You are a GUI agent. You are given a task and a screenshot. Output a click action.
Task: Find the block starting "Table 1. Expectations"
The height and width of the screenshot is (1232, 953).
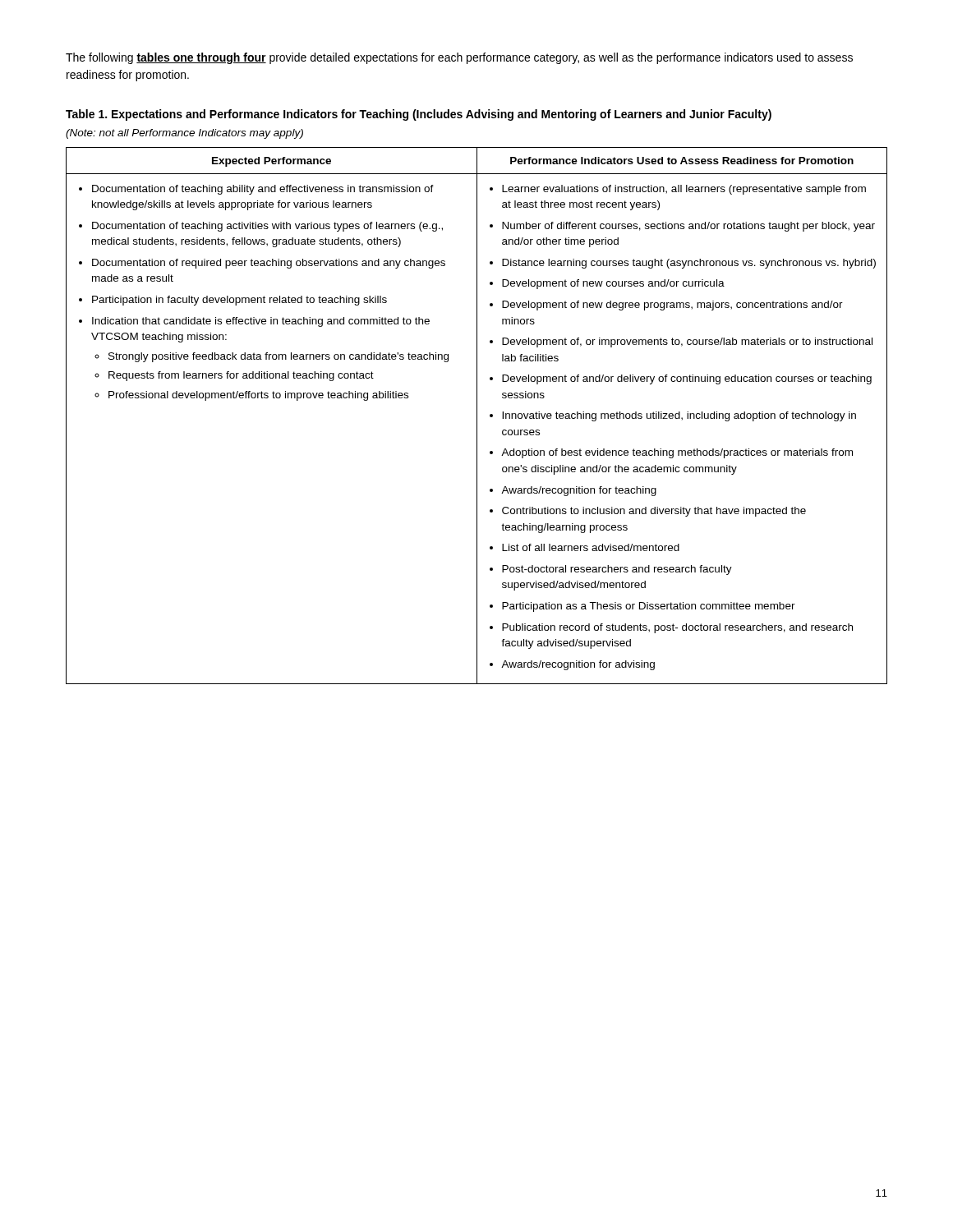[419, 114]
